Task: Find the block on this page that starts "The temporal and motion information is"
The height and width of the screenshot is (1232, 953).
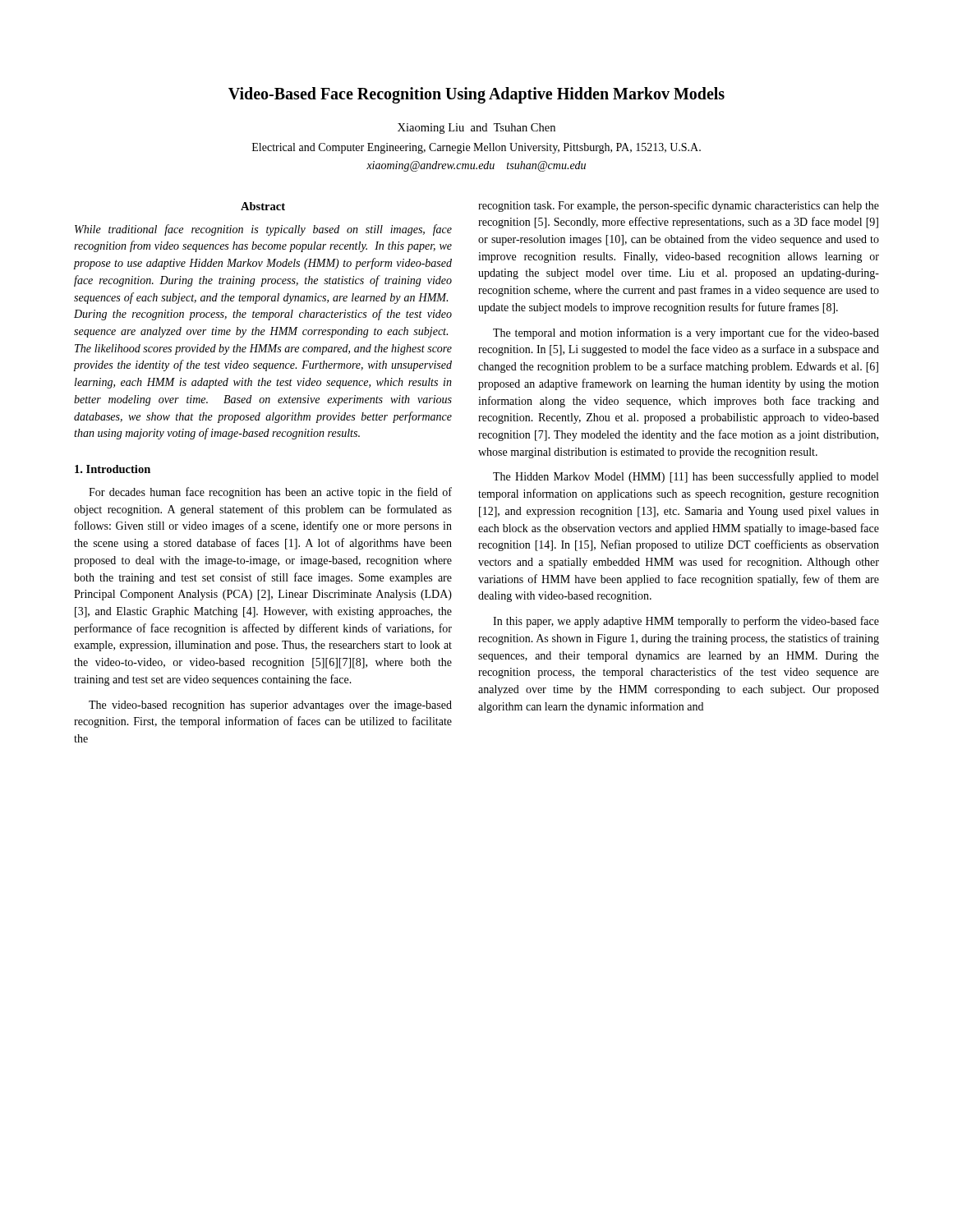Action: pos(679,392)
